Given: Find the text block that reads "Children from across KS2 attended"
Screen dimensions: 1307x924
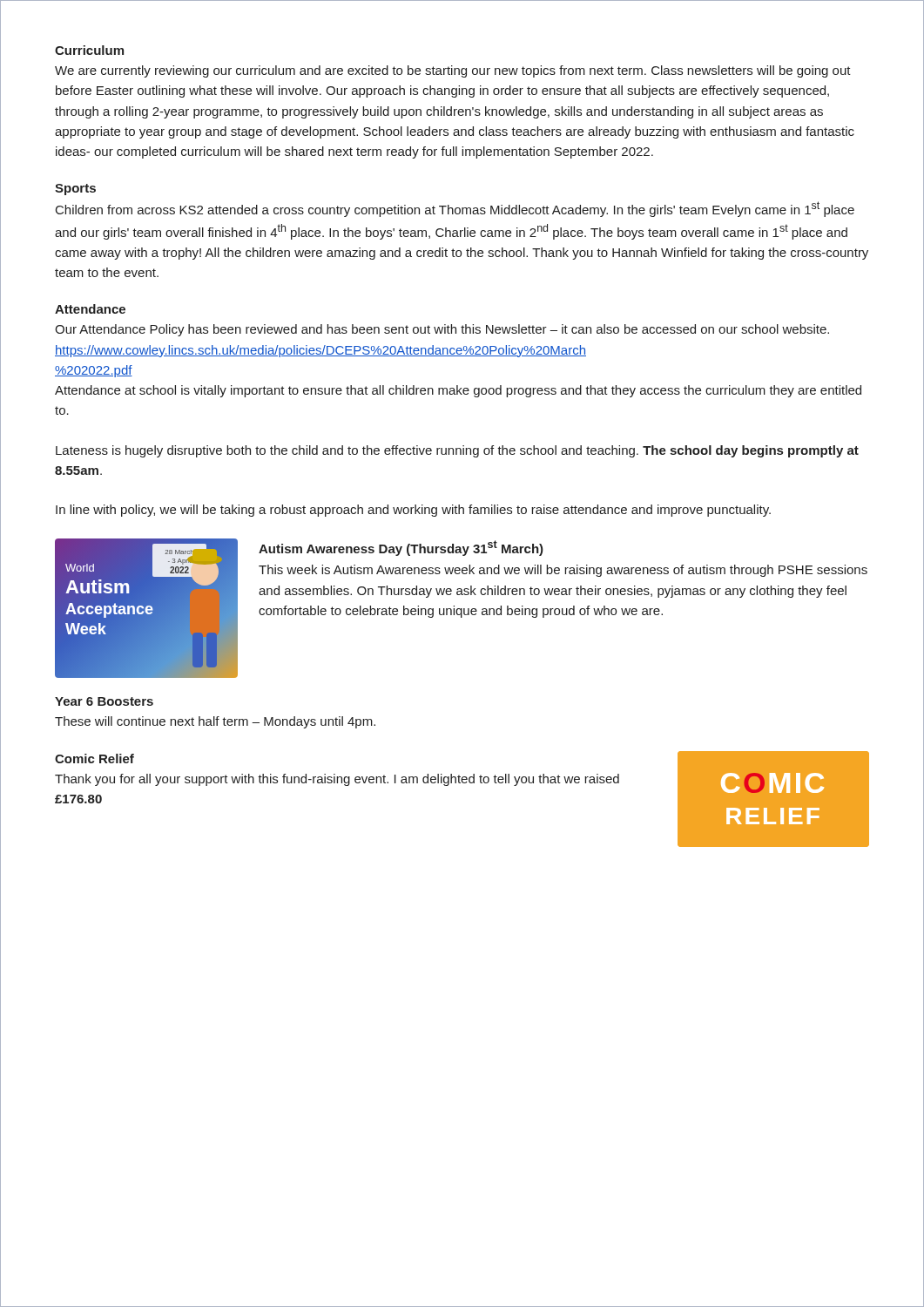Looking at the screenshot, I should click(x=462, y=240).
